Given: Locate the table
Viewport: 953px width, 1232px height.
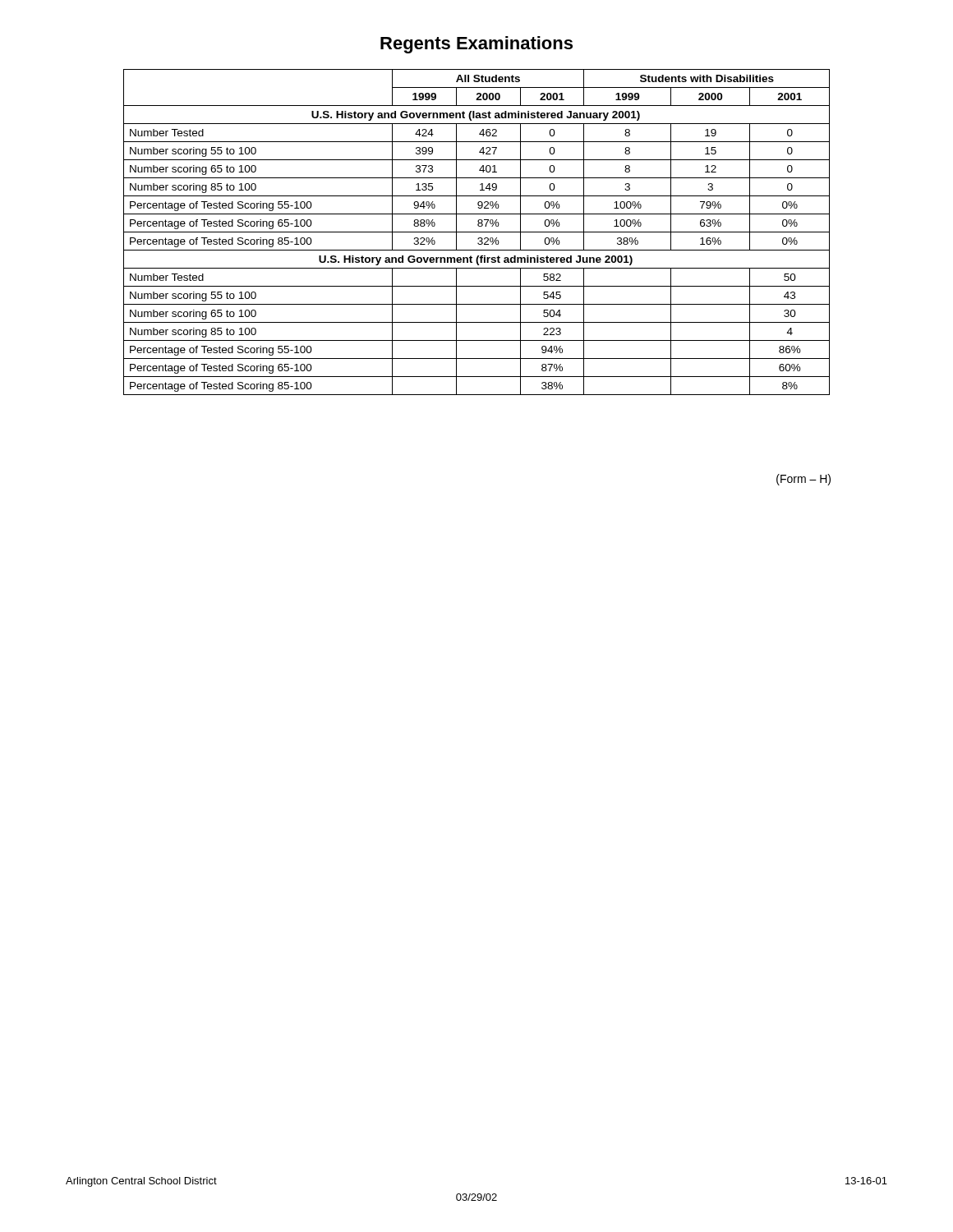Looking at the screenshot, I should [x=476, y=232].
